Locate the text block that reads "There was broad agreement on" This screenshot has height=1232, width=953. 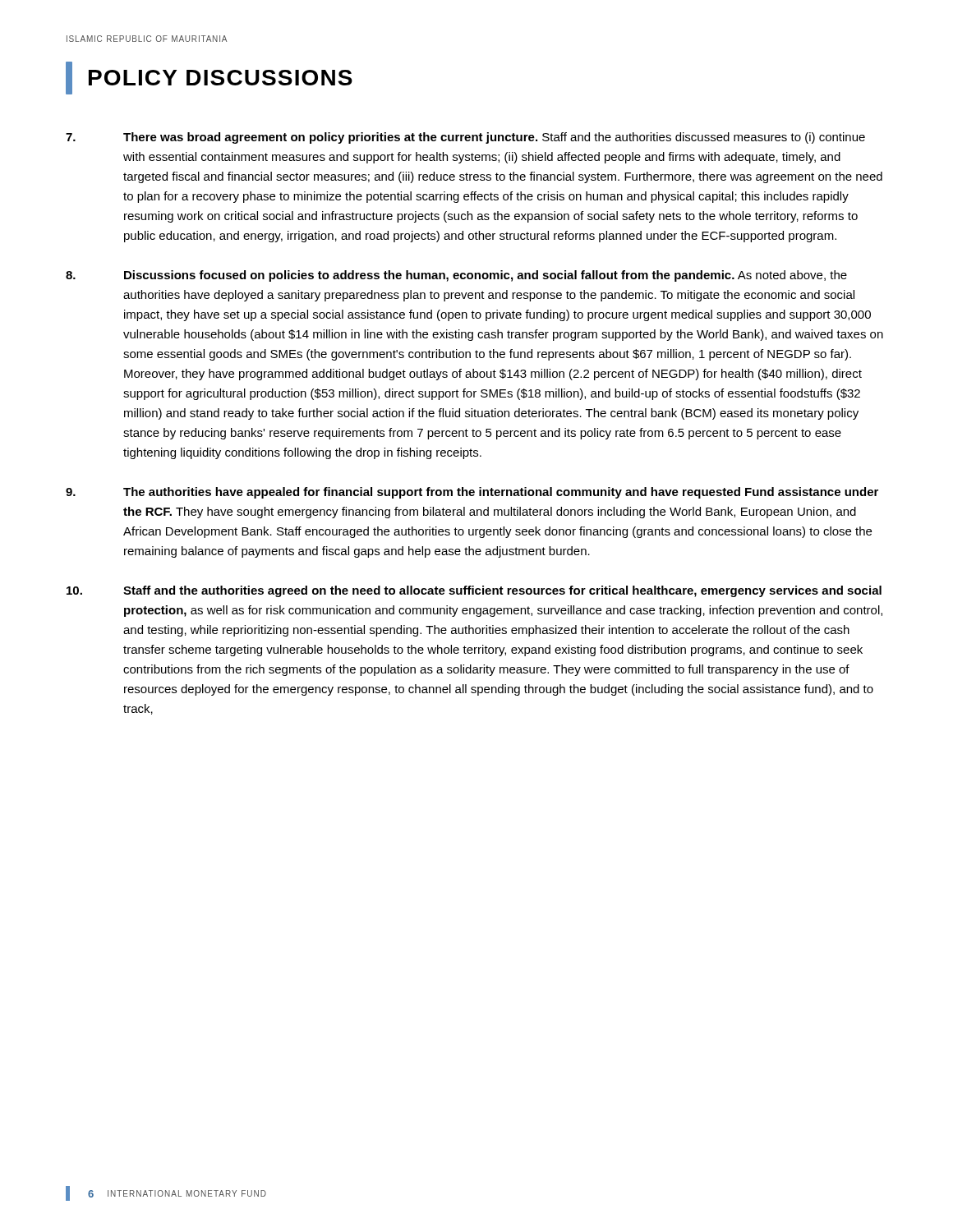[476, 186]
